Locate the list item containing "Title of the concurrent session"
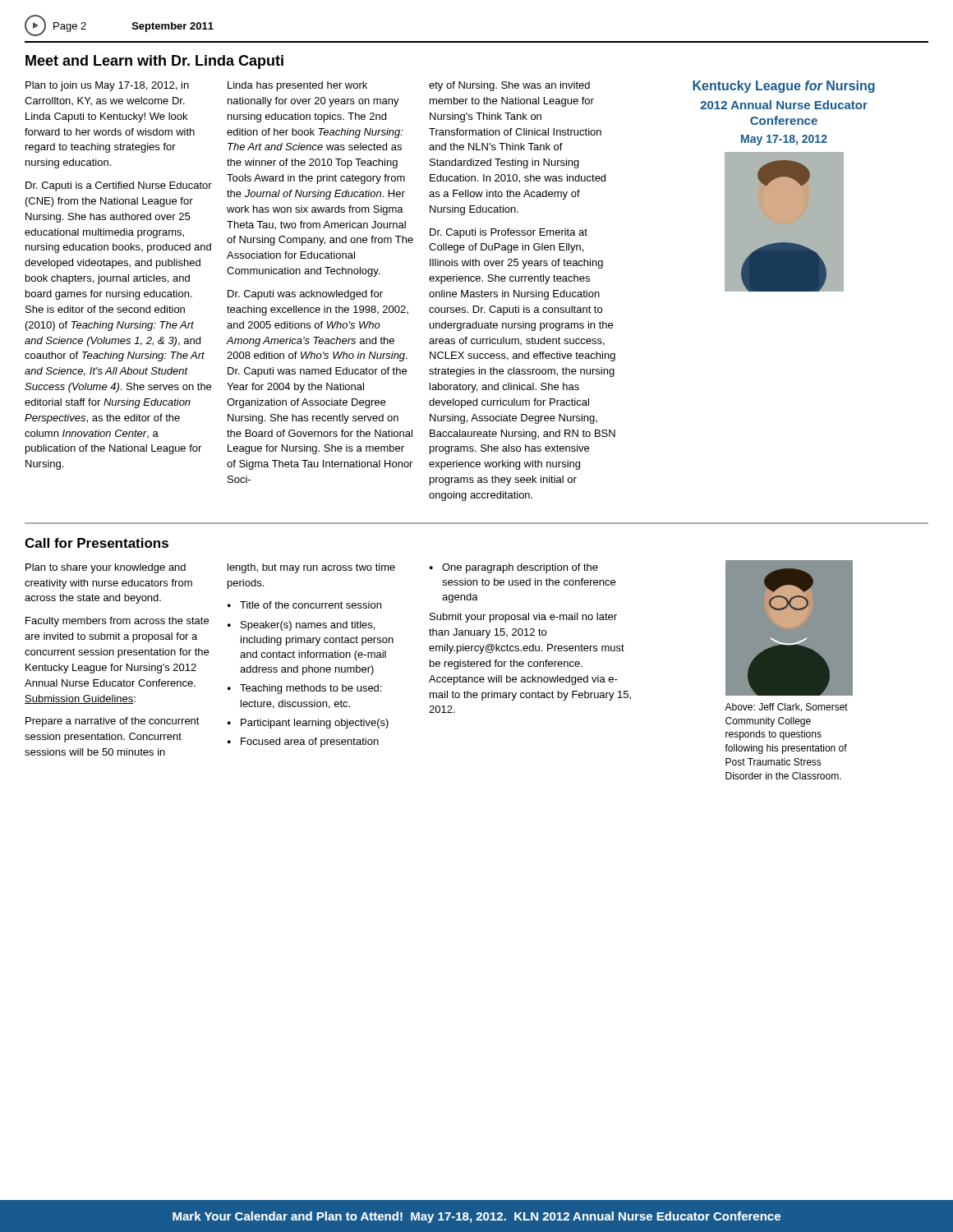This screenshot has width=953, height=1232. (x=311, y=605)
